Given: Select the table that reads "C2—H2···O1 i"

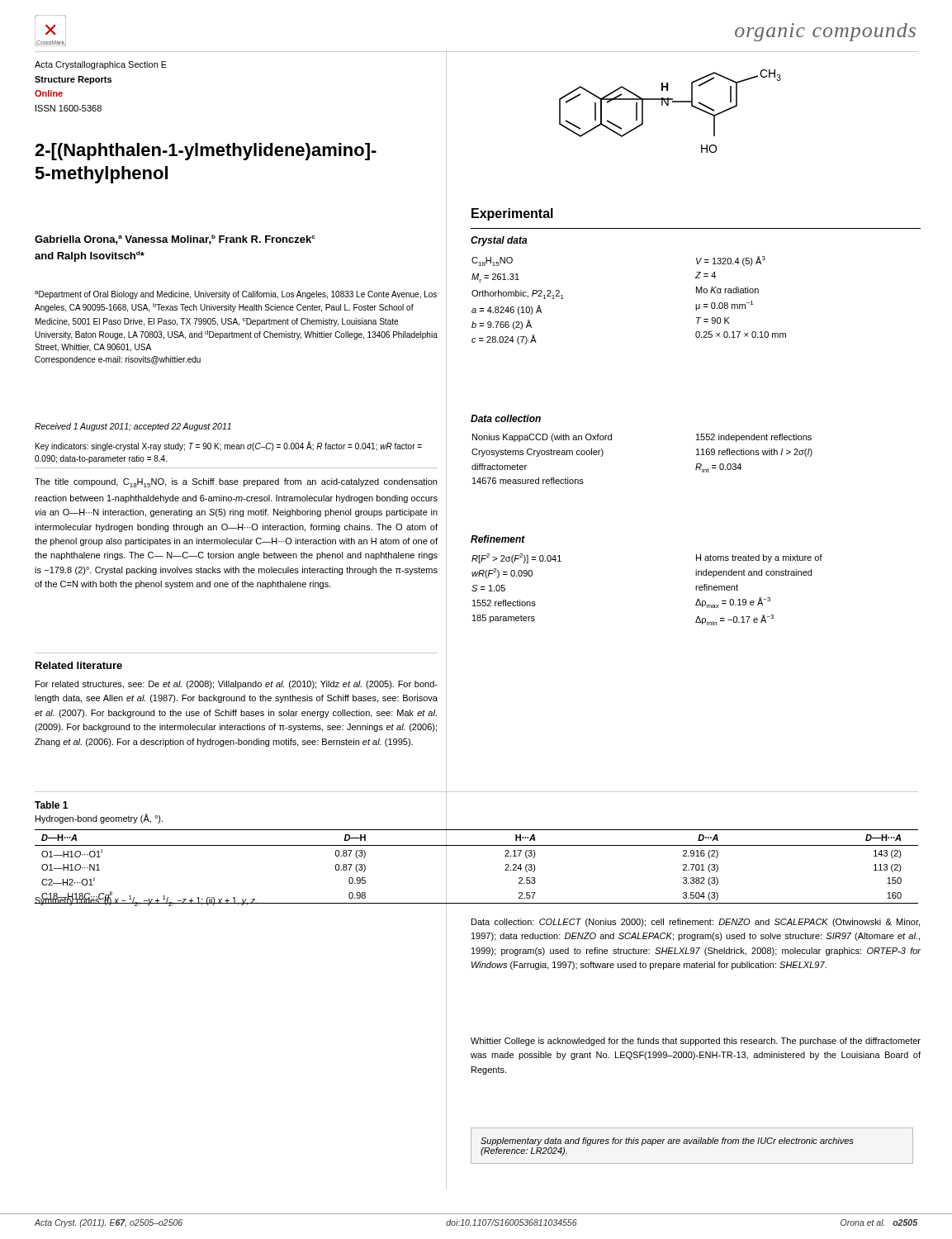Looking at the screenshot, I should (476, 866).
